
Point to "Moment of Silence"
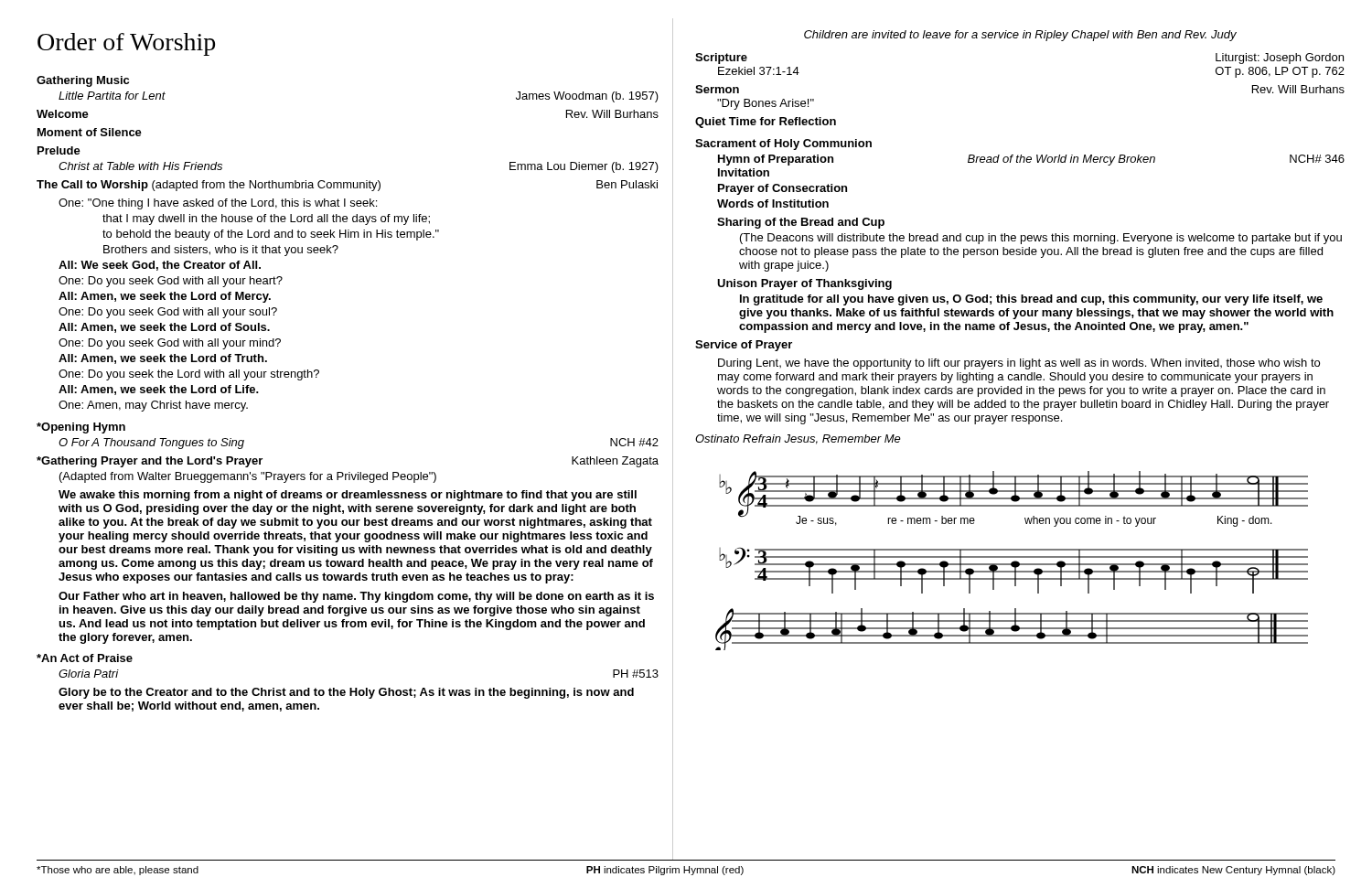pos(90,132)
